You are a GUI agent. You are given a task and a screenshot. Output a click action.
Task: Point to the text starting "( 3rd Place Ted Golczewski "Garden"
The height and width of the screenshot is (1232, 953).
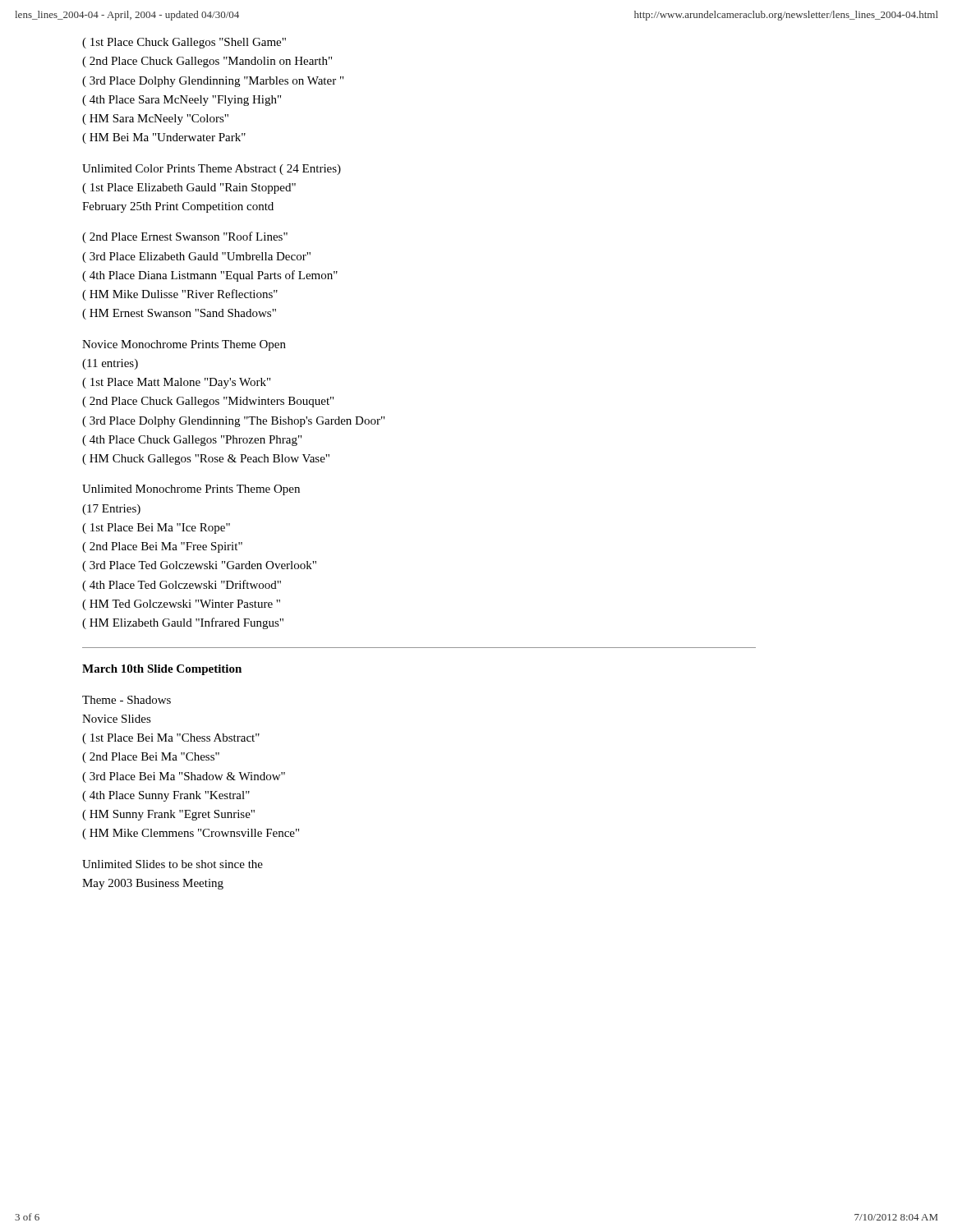(200, 565)
